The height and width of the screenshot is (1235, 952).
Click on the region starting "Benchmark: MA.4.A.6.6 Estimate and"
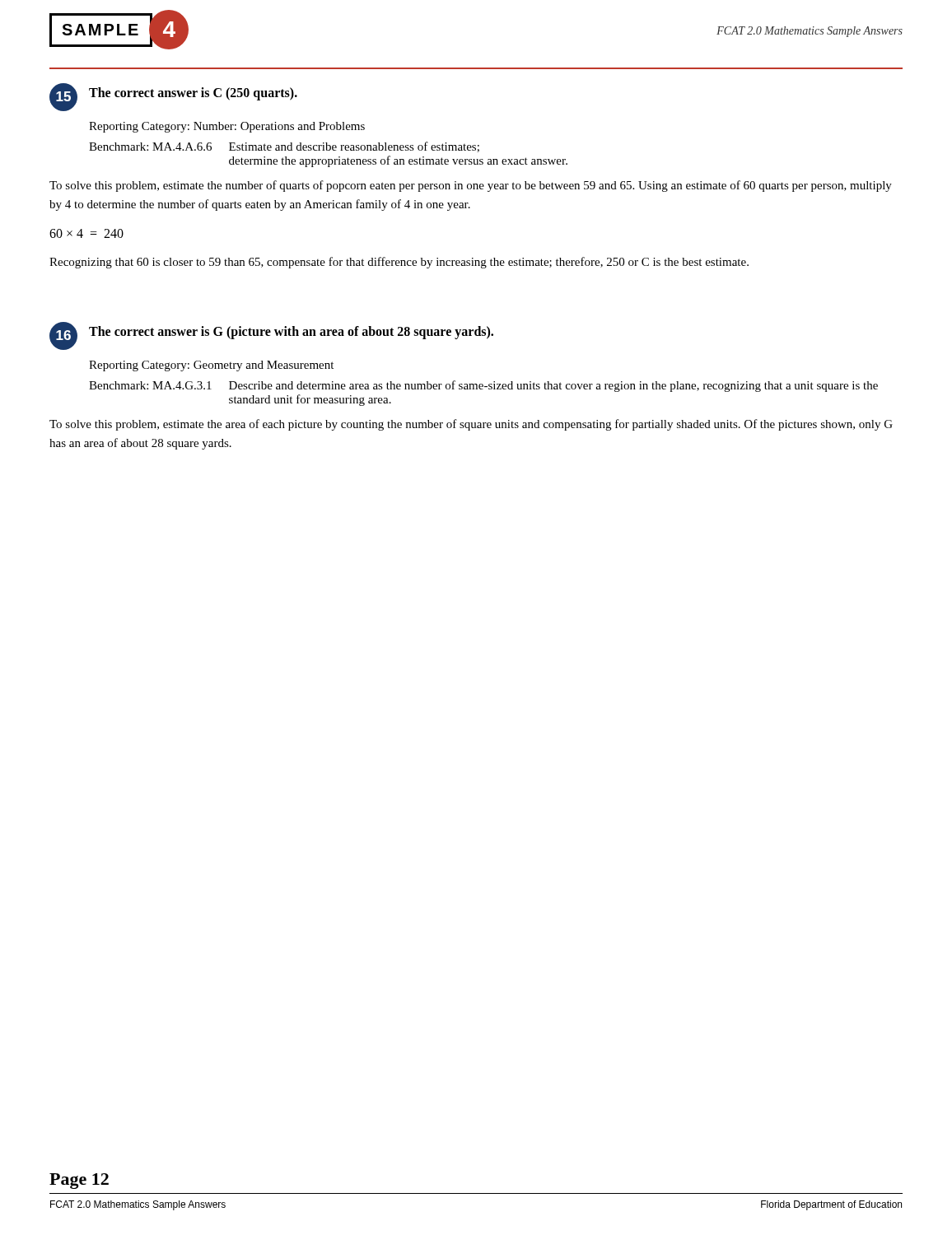pyautogui.click(x=329, y=154)
